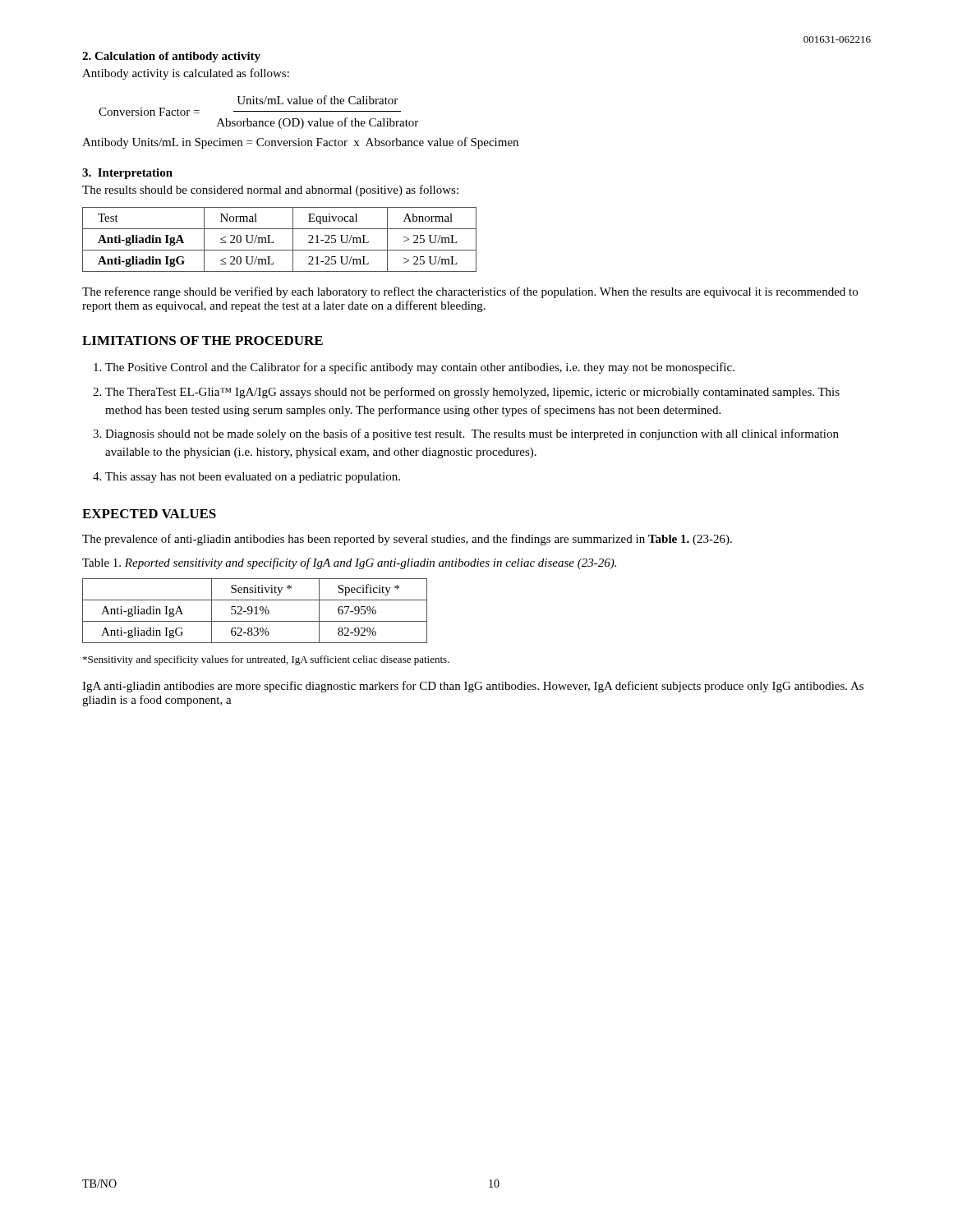953x1232 pixels.
Task: Where does it say "Antibody activity is calculated as follows:"?
Action: [186, 73]
